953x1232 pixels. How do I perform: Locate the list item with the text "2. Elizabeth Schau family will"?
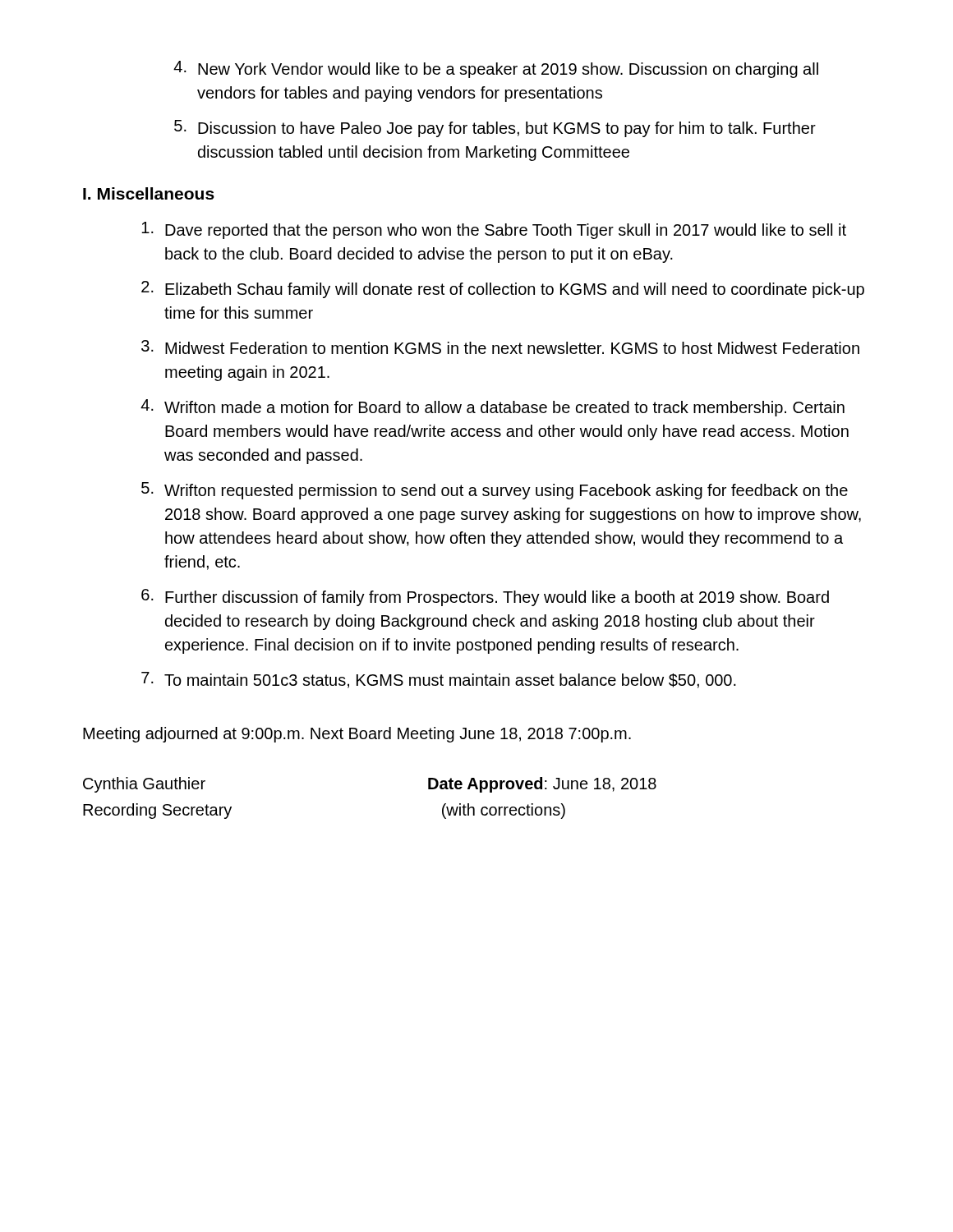(x=493, y=301)
